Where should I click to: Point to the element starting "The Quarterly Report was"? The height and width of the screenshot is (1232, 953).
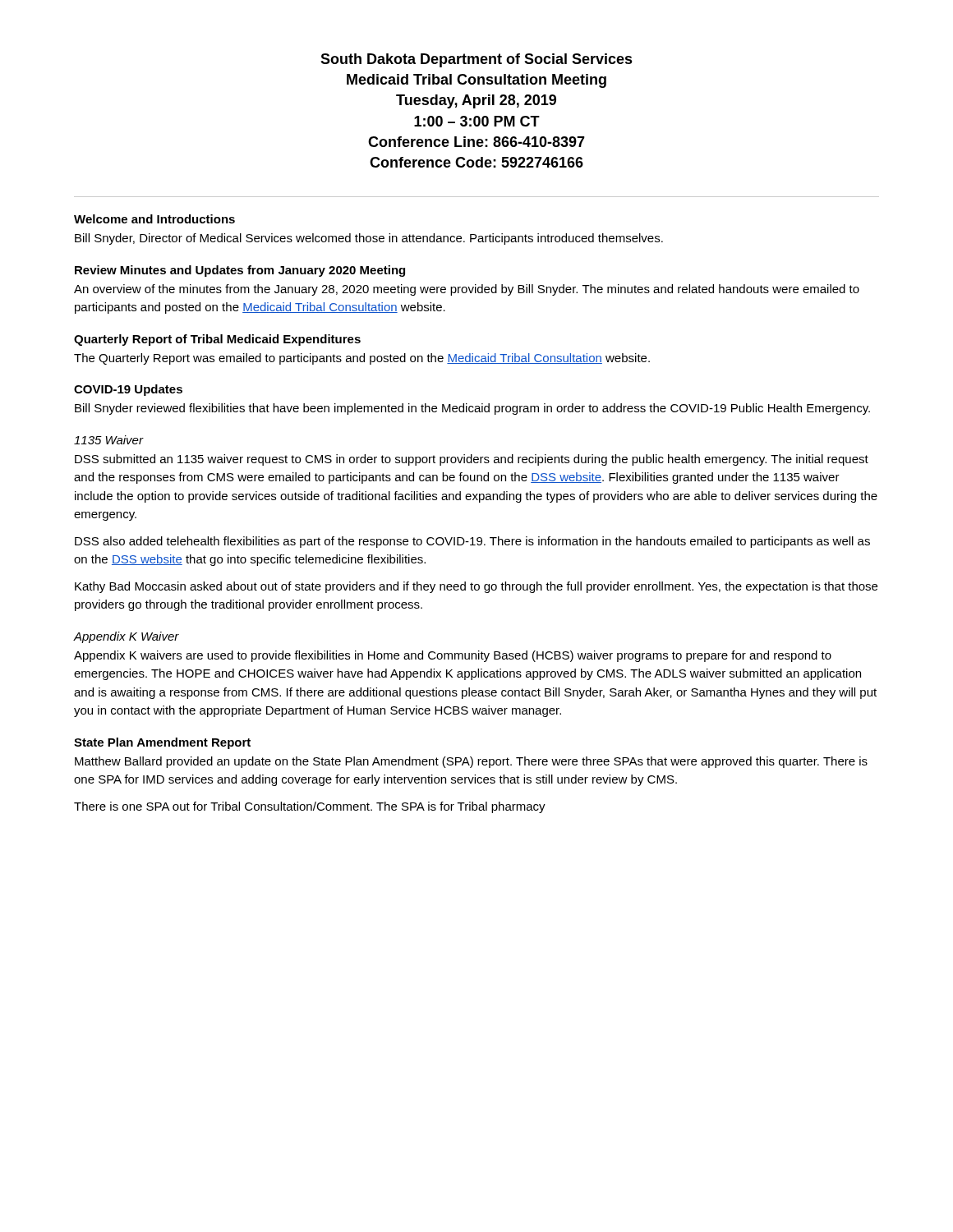click(x=362, y=357)
